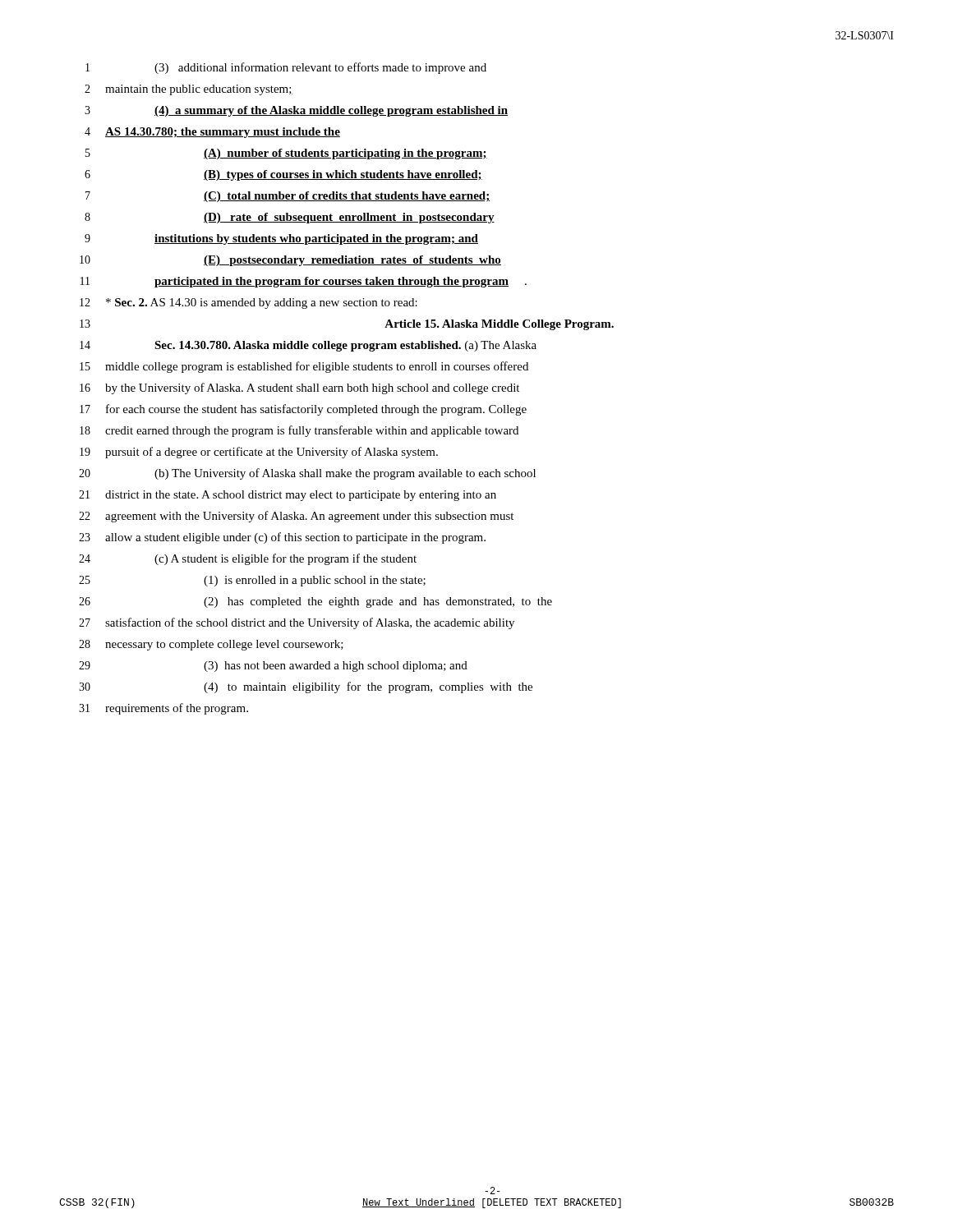Select the text starting "29 (3) has not been awarded a"
953x1232 pixels.
[x=476, y=665]
